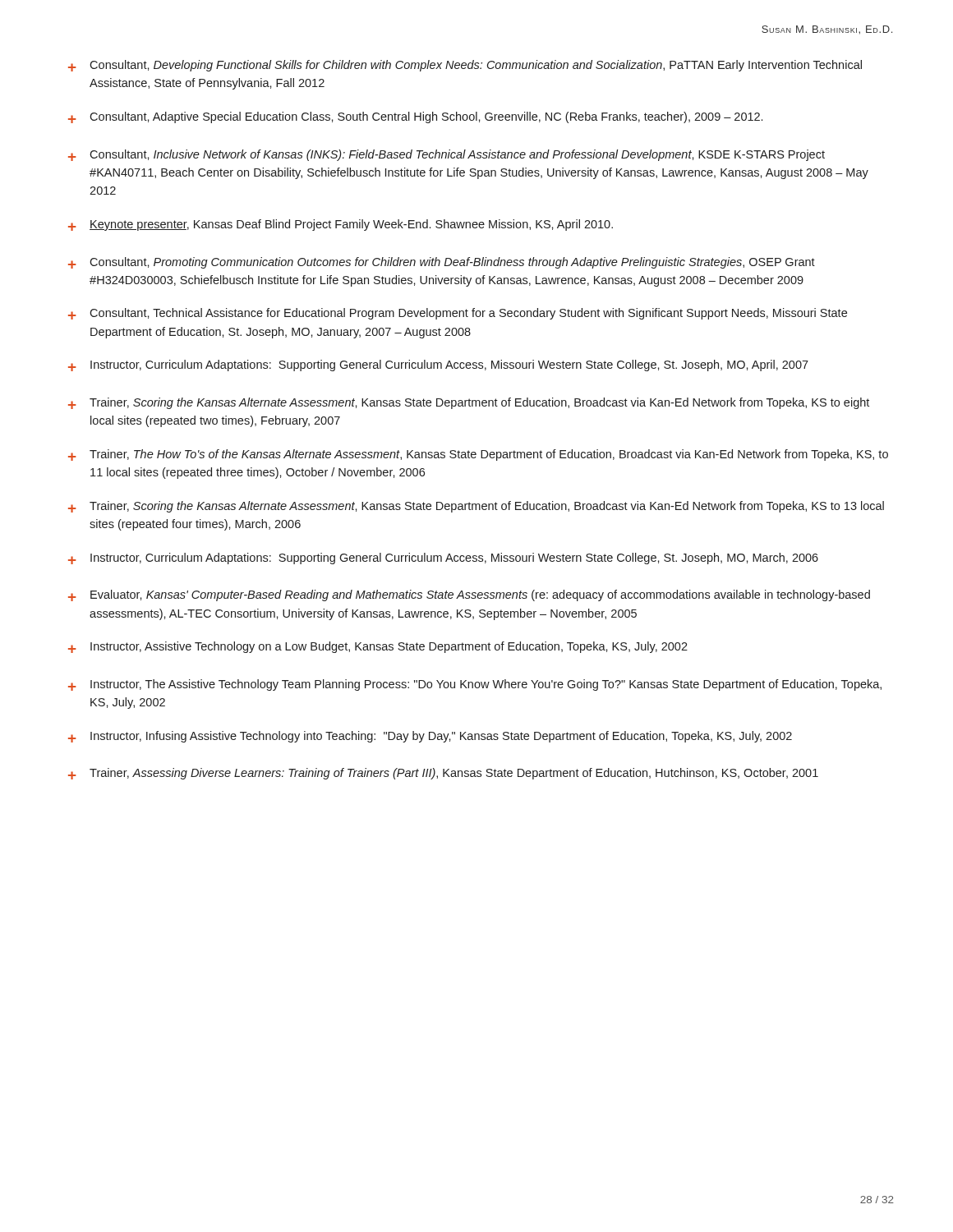
Task: Where is the passage that starts "+ Consultant, Inclusive Network of"?
Action: (481, 173)
